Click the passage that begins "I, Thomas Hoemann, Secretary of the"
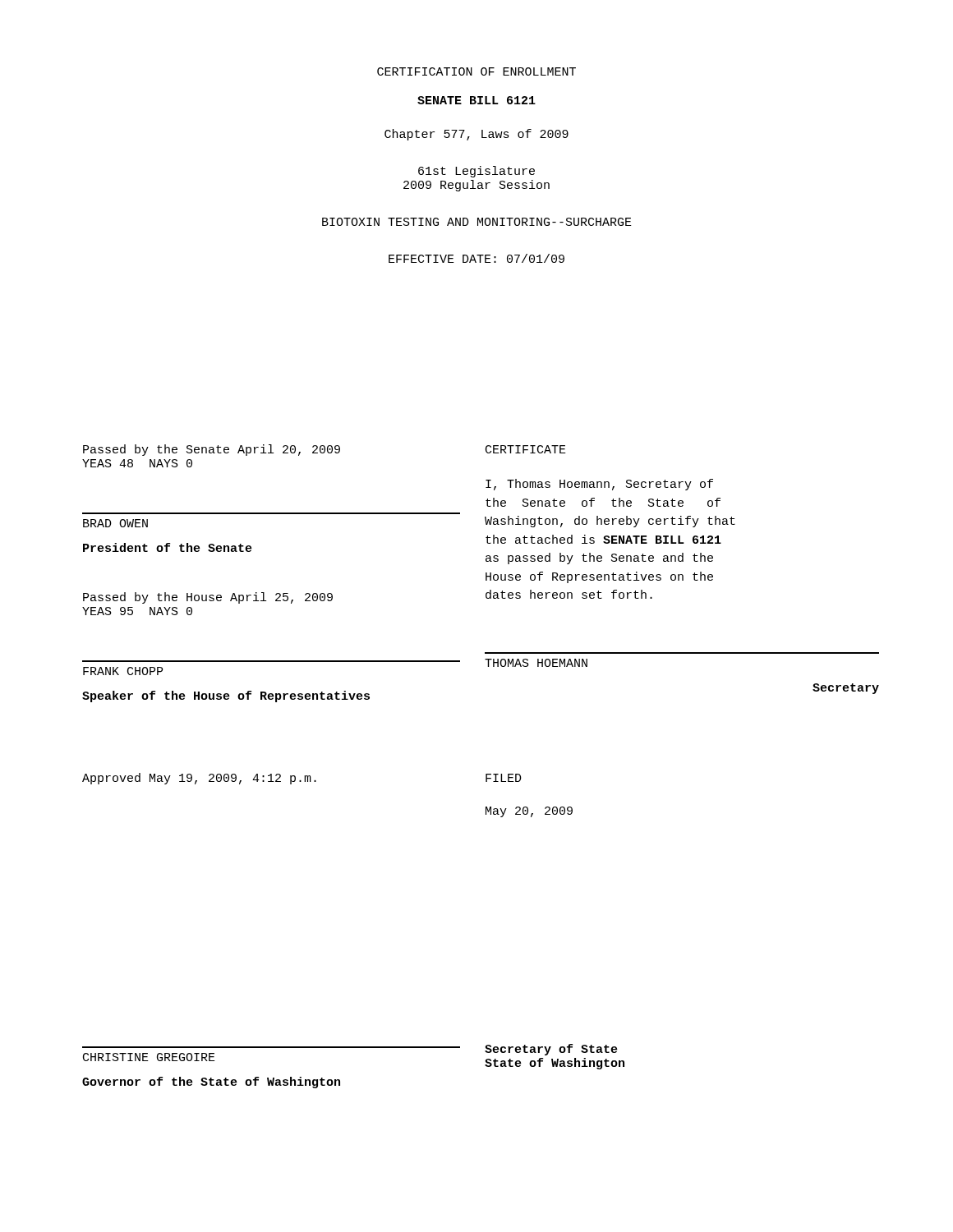 click(x=610, y=540)
